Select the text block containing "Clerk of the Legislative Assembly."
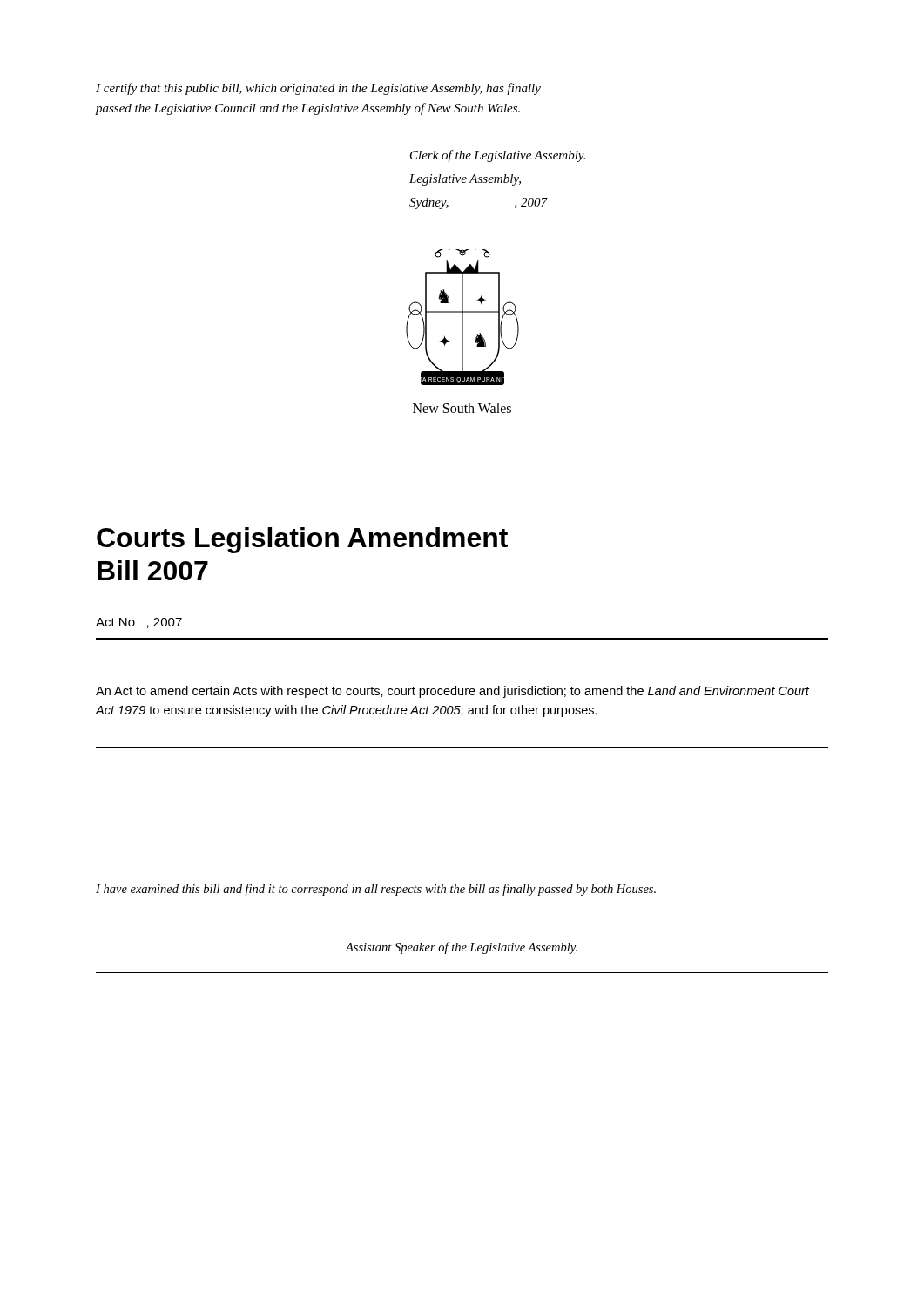The width and height of the screenshot is (924, 1307). 498,179
